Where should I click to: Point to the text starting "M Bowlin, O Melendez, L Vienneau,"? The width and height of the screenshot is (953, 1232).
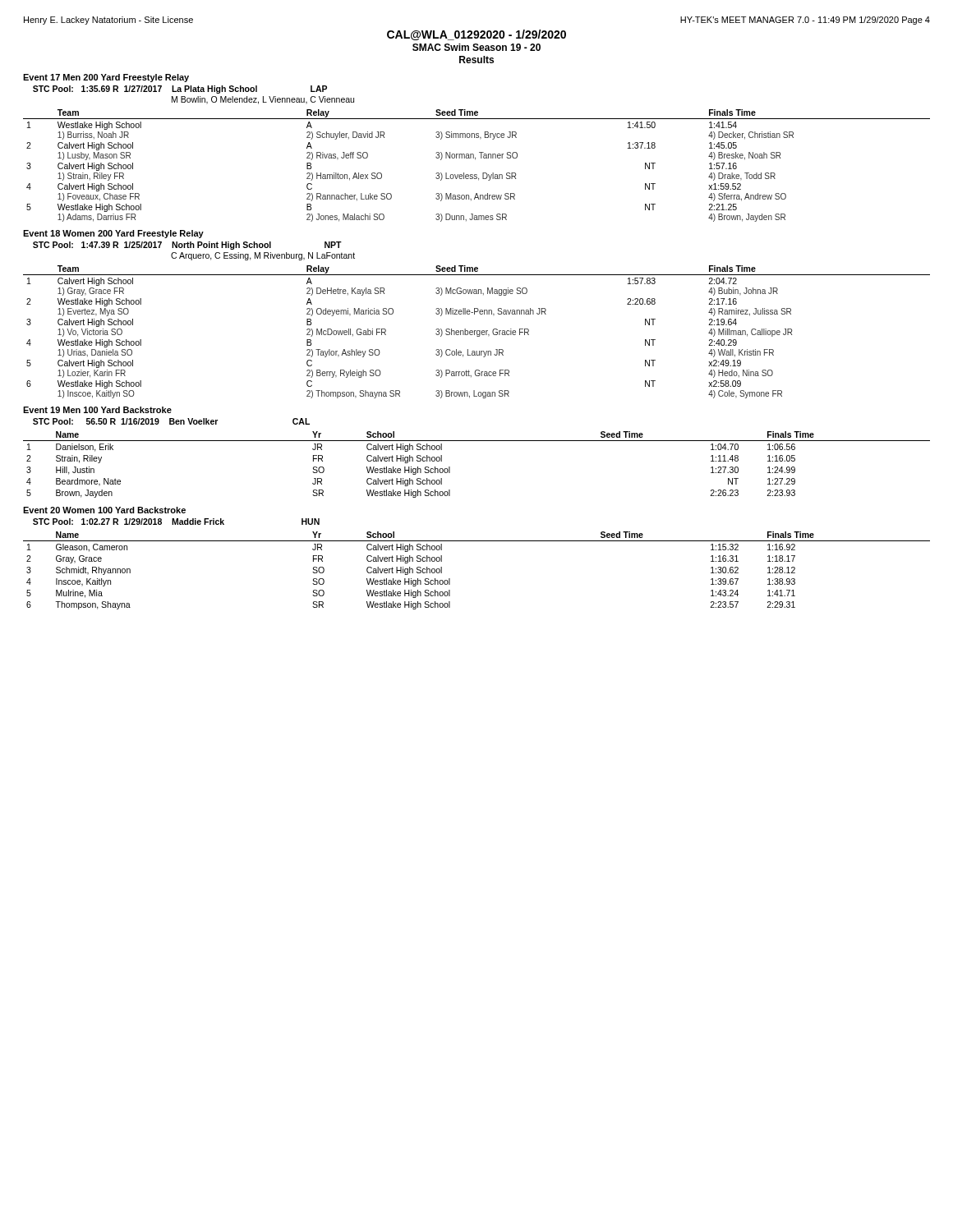(263, 99)
